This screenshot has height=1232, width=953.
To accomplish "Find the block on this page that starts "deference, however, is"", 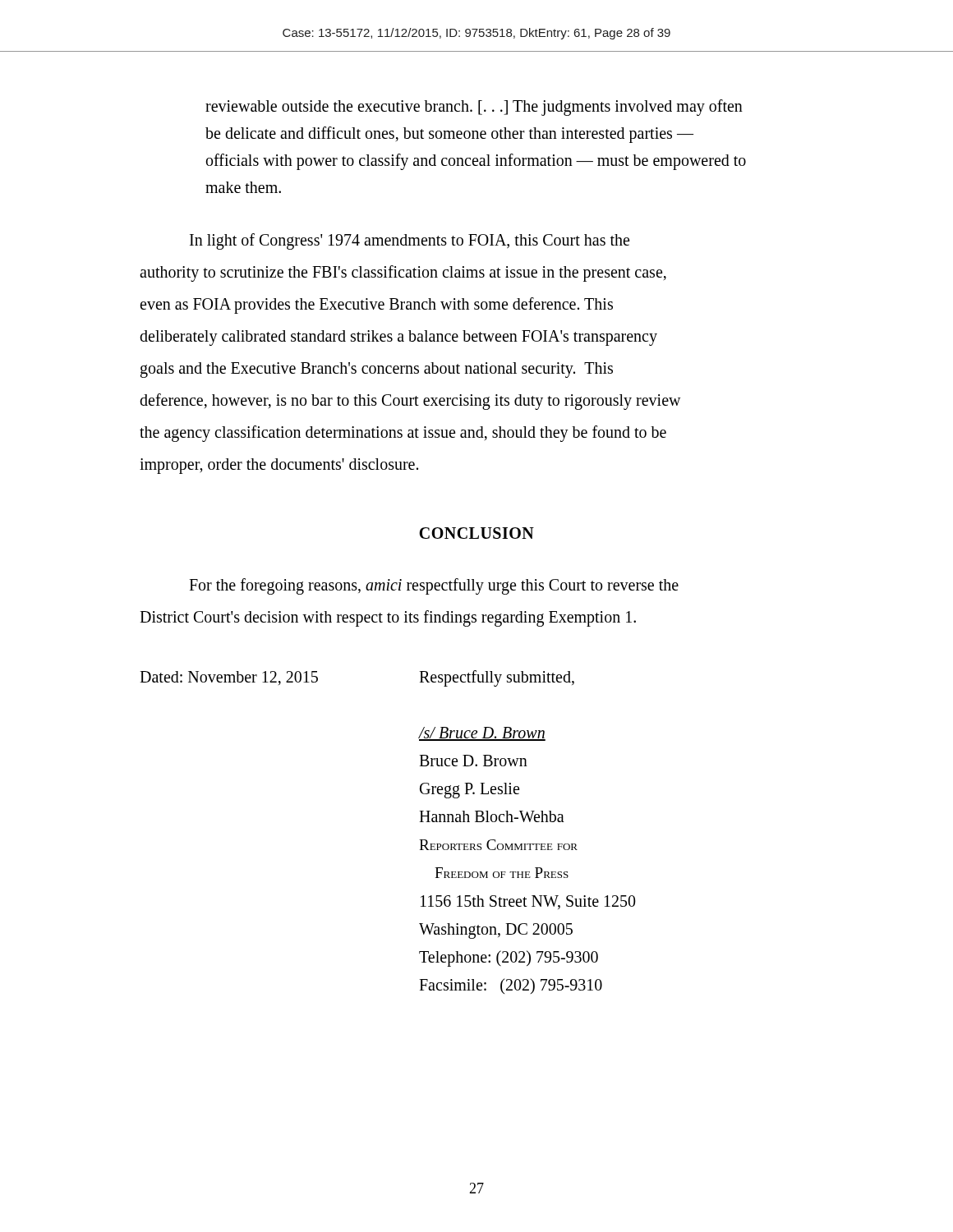I will [x=410, y=400].
